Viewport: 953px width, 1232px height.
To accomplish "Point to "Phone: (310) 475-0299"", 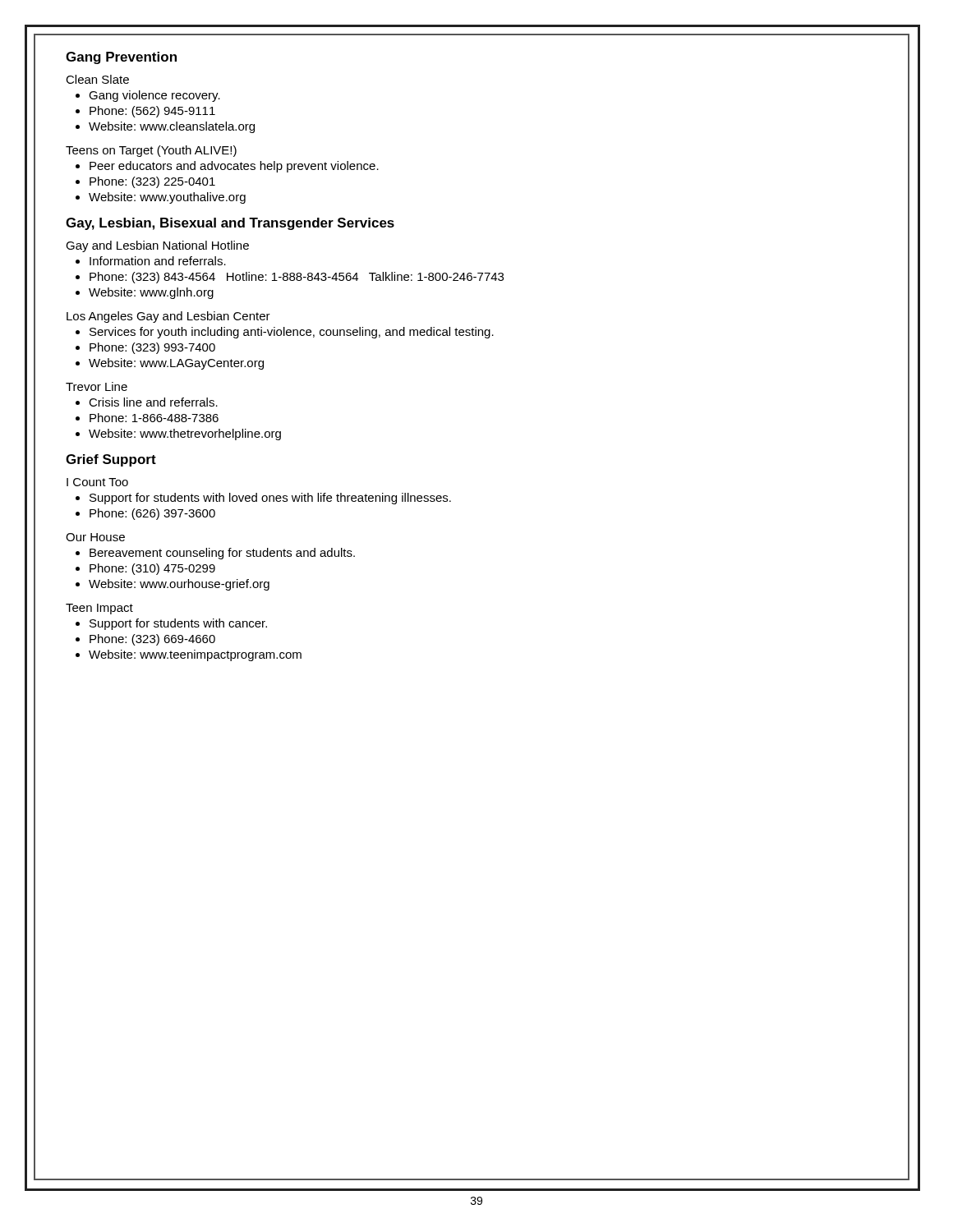I will [x=152, y=568].
